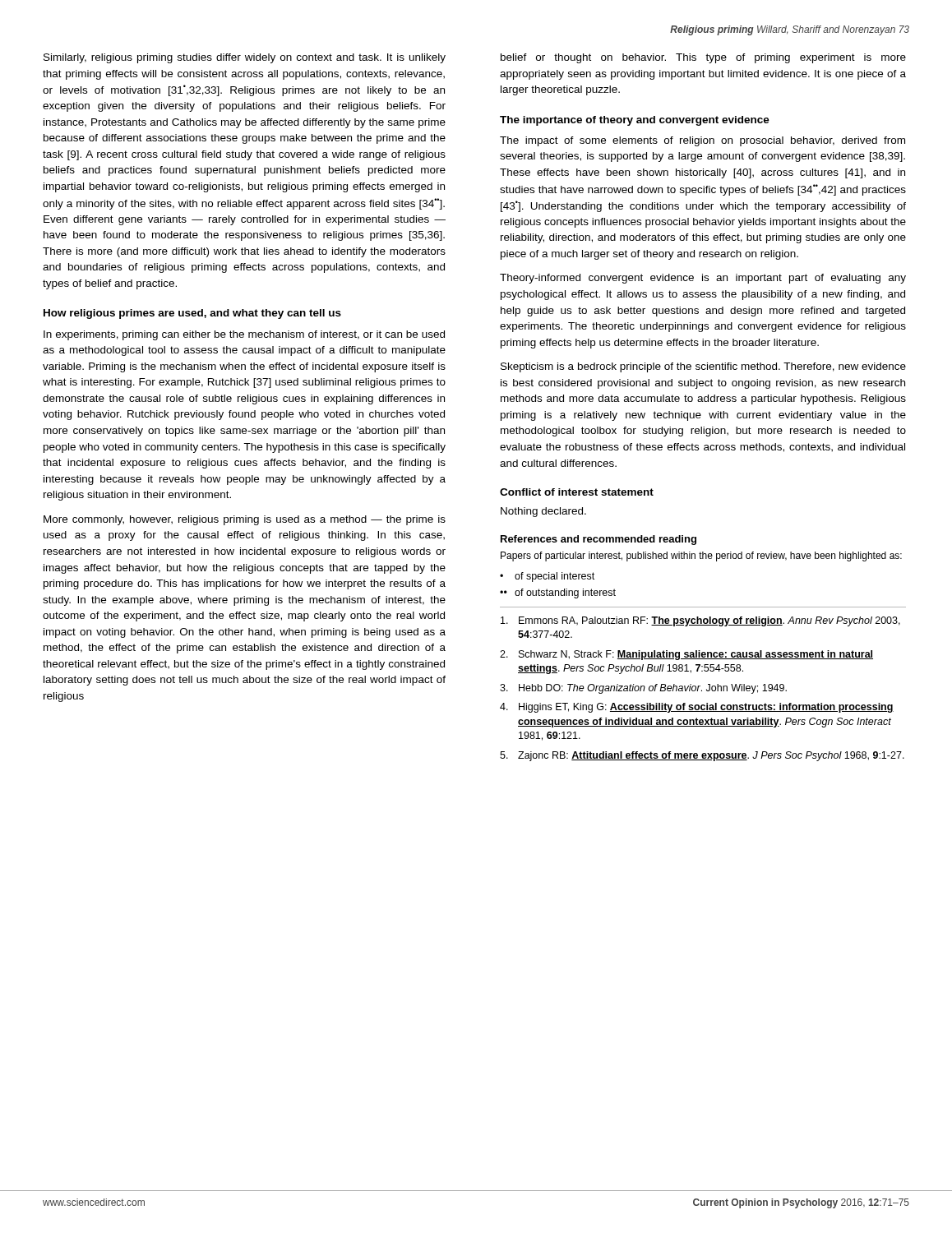Select the text that says "Nothing declared."
This screenshot has width=952, height=1233.
(x=543, y=512)
